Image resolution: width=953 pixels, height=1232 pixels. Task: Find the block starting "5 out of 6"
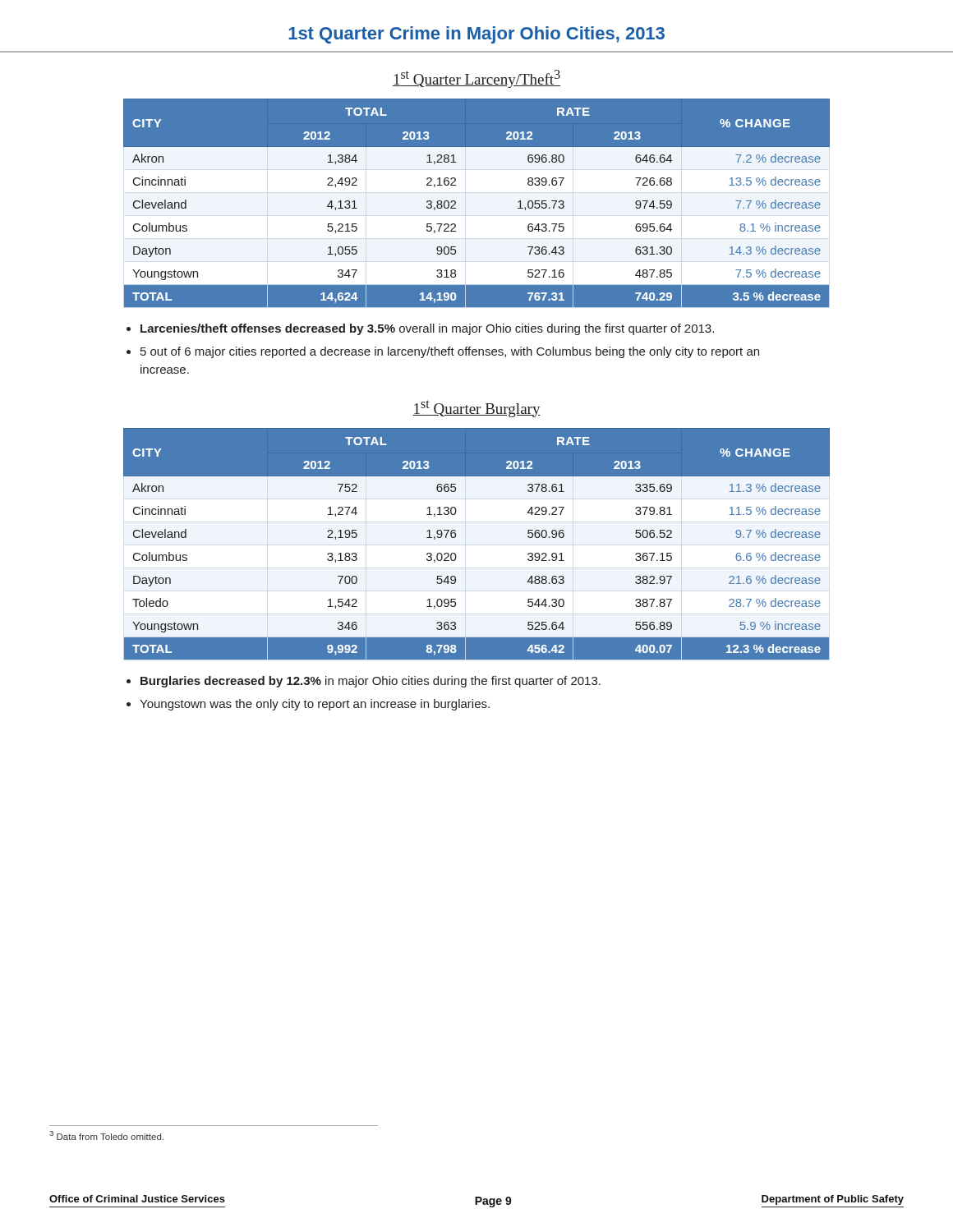[450, 360]
